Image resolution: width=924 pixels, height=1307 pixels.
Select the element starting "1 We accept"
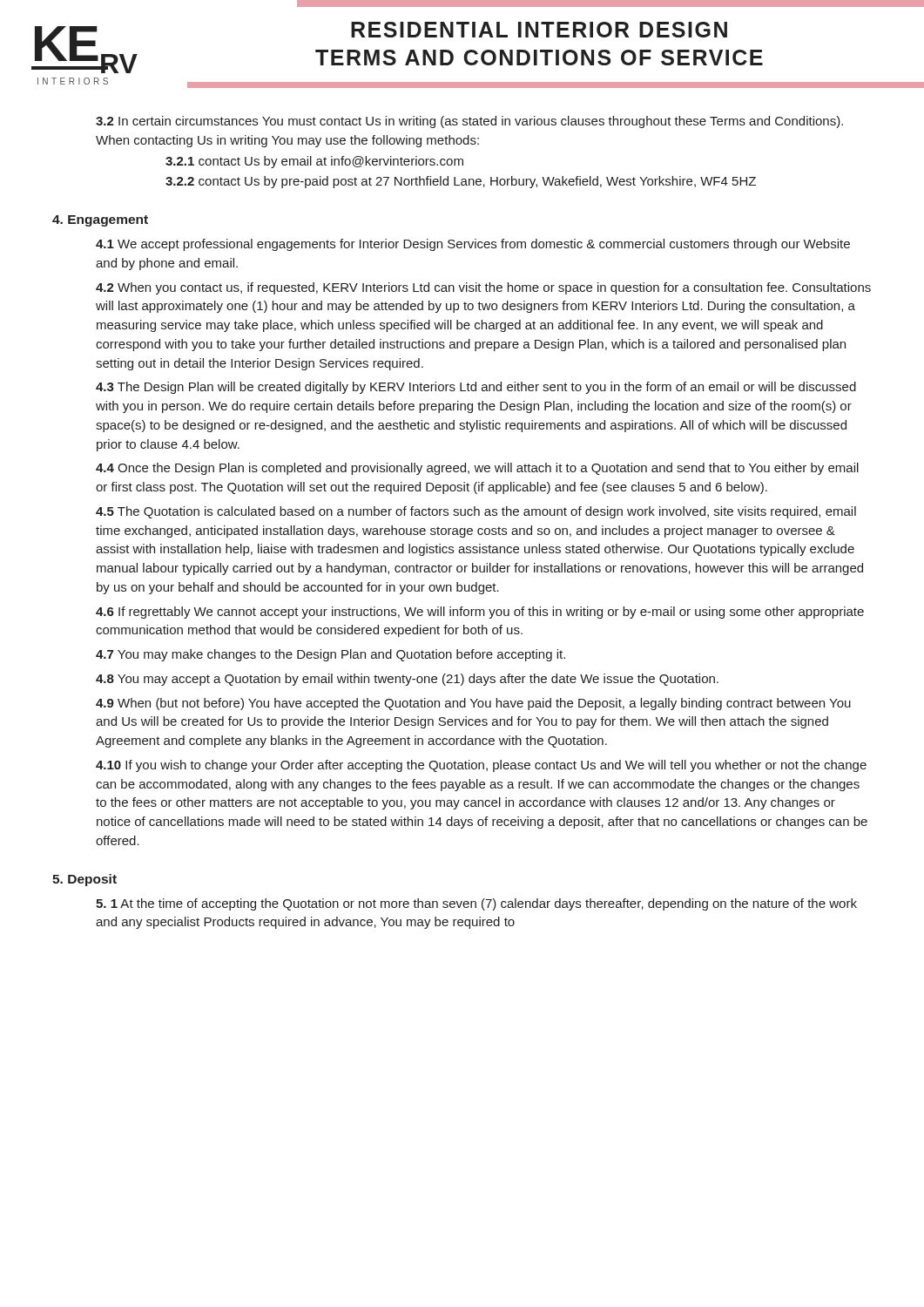point(473,253)
